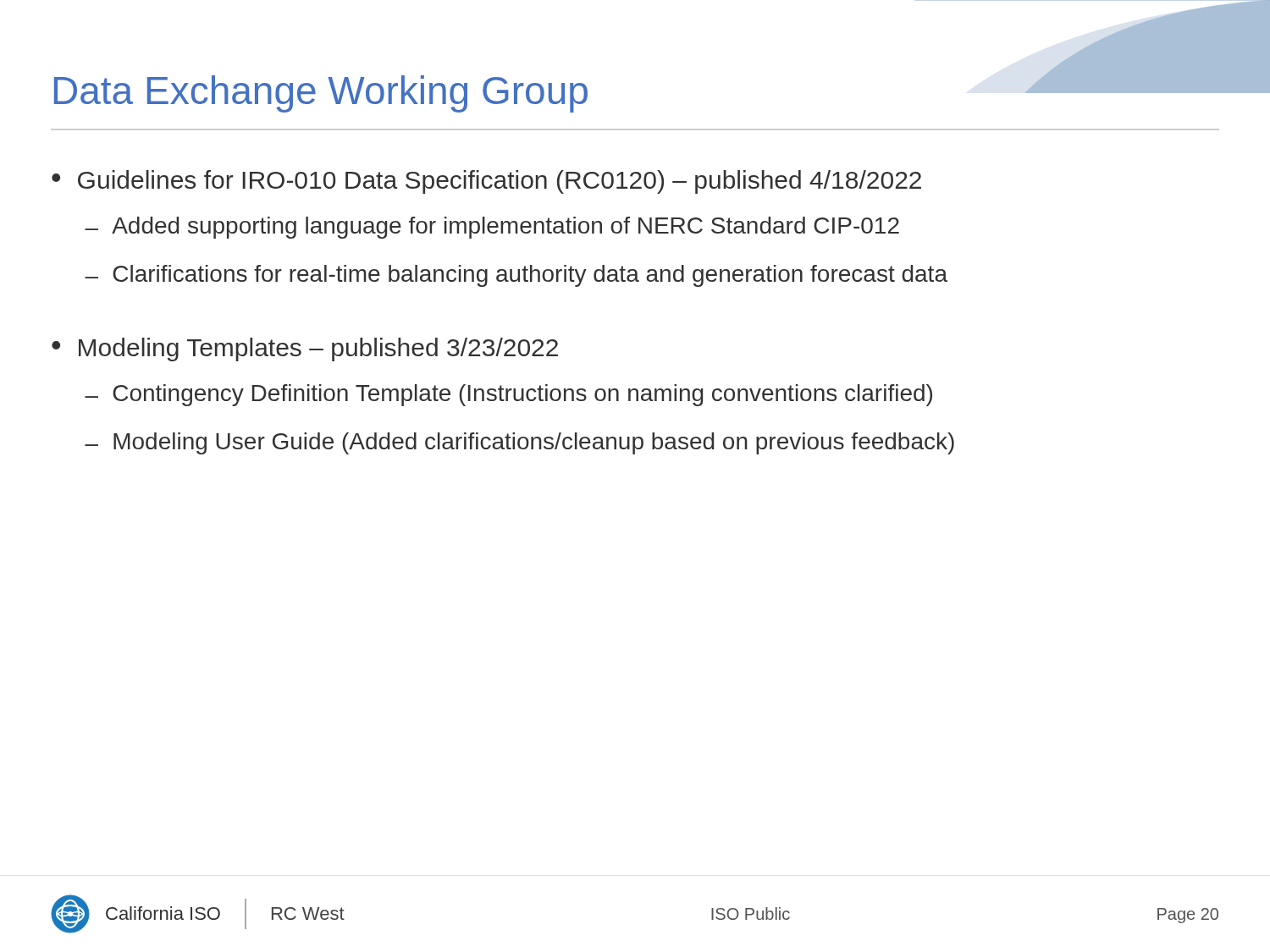Click on the list item with the text "• Modeling Templates – published 3/23/2022 – Contingency"
This screenshot has width=1270, height=952.
coord(503,403)
